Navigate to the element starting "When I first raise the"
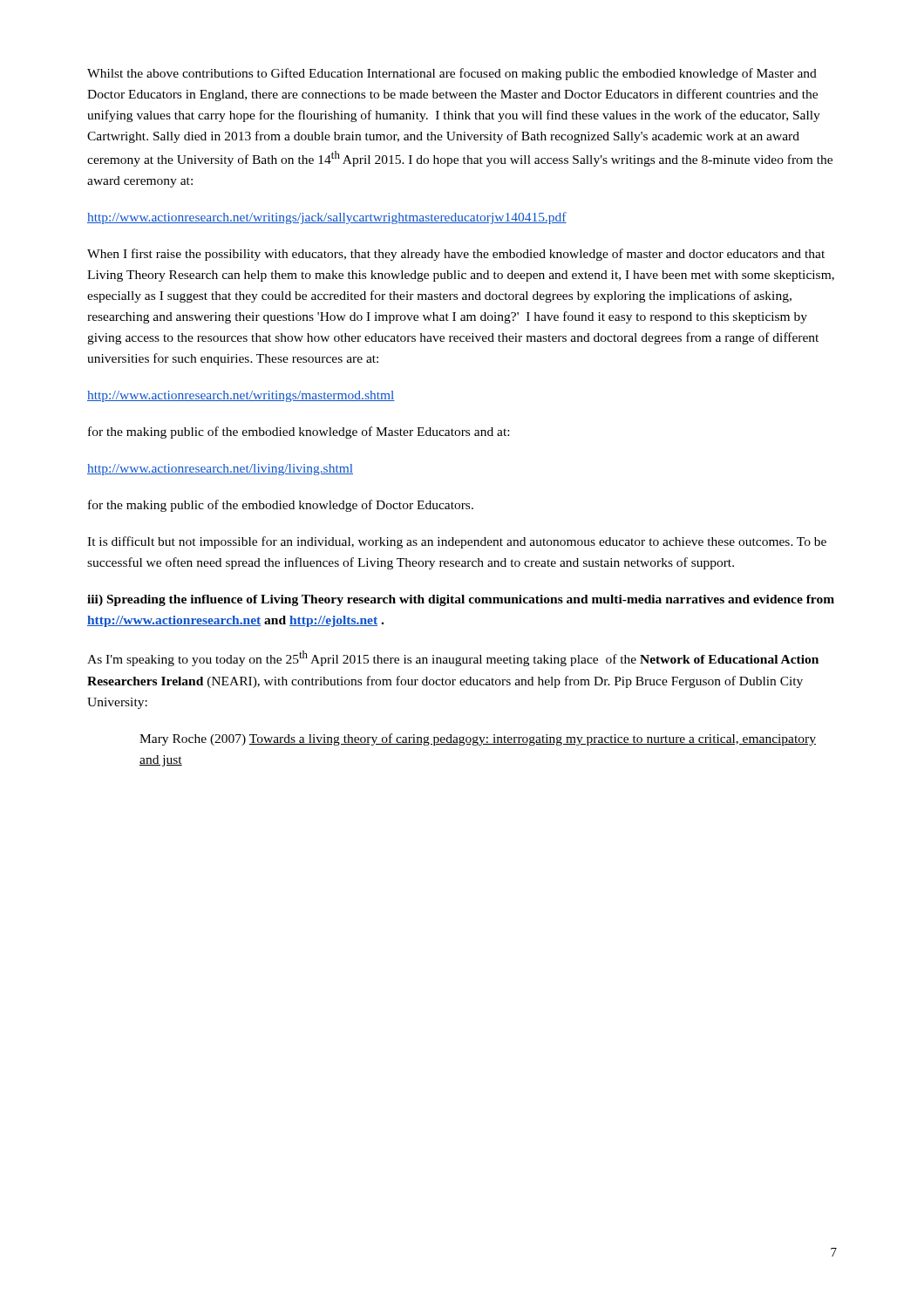 click(461, 306)
